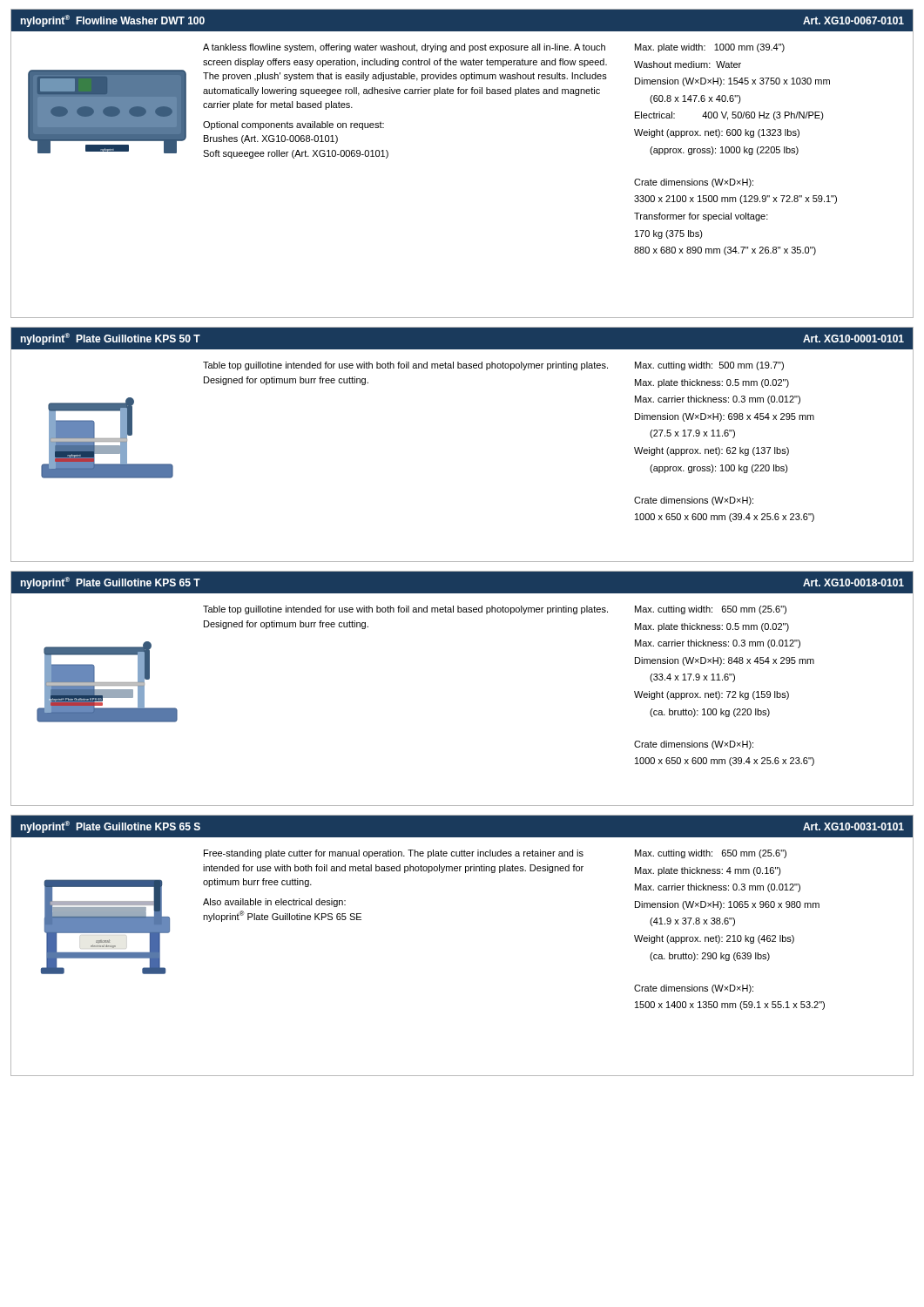Locate the passage starting "Free-standing plate cutter for manual"
This screenshot has width=924, height=1307.
[x=394, y=854]
